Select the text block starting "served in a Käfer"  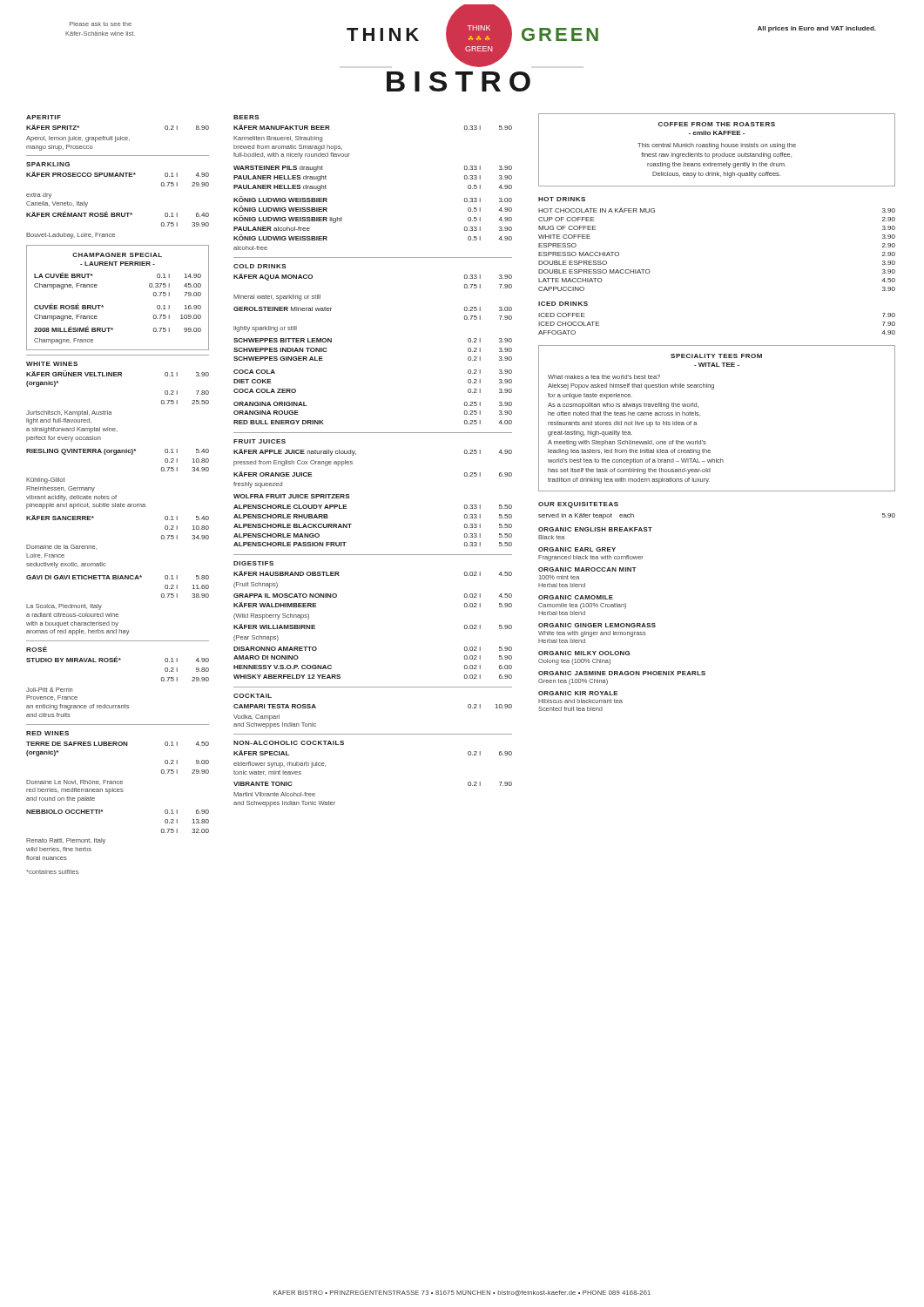[577, 516]
